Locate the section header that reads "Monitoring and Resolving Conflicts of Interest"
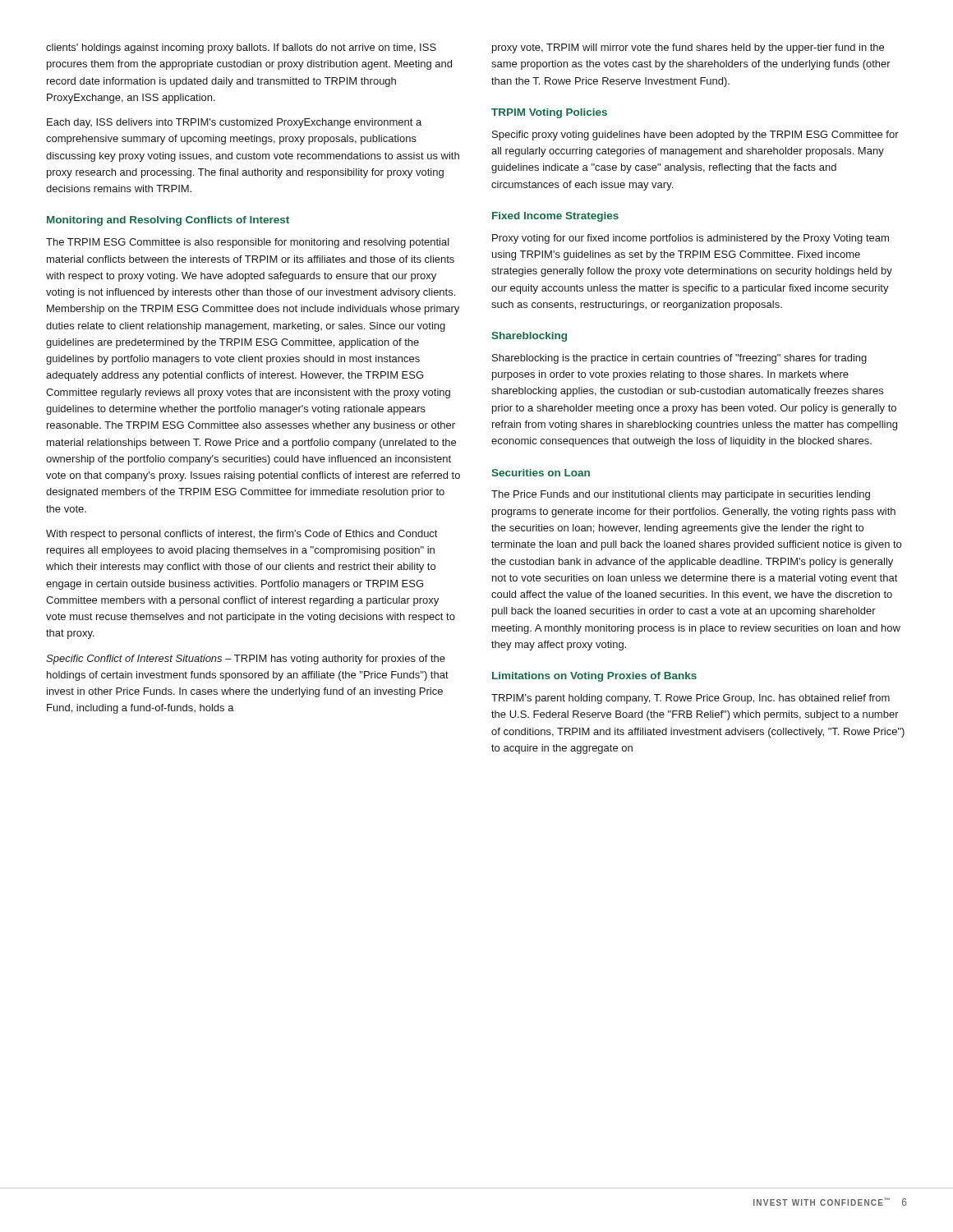 tap(168, 220)
